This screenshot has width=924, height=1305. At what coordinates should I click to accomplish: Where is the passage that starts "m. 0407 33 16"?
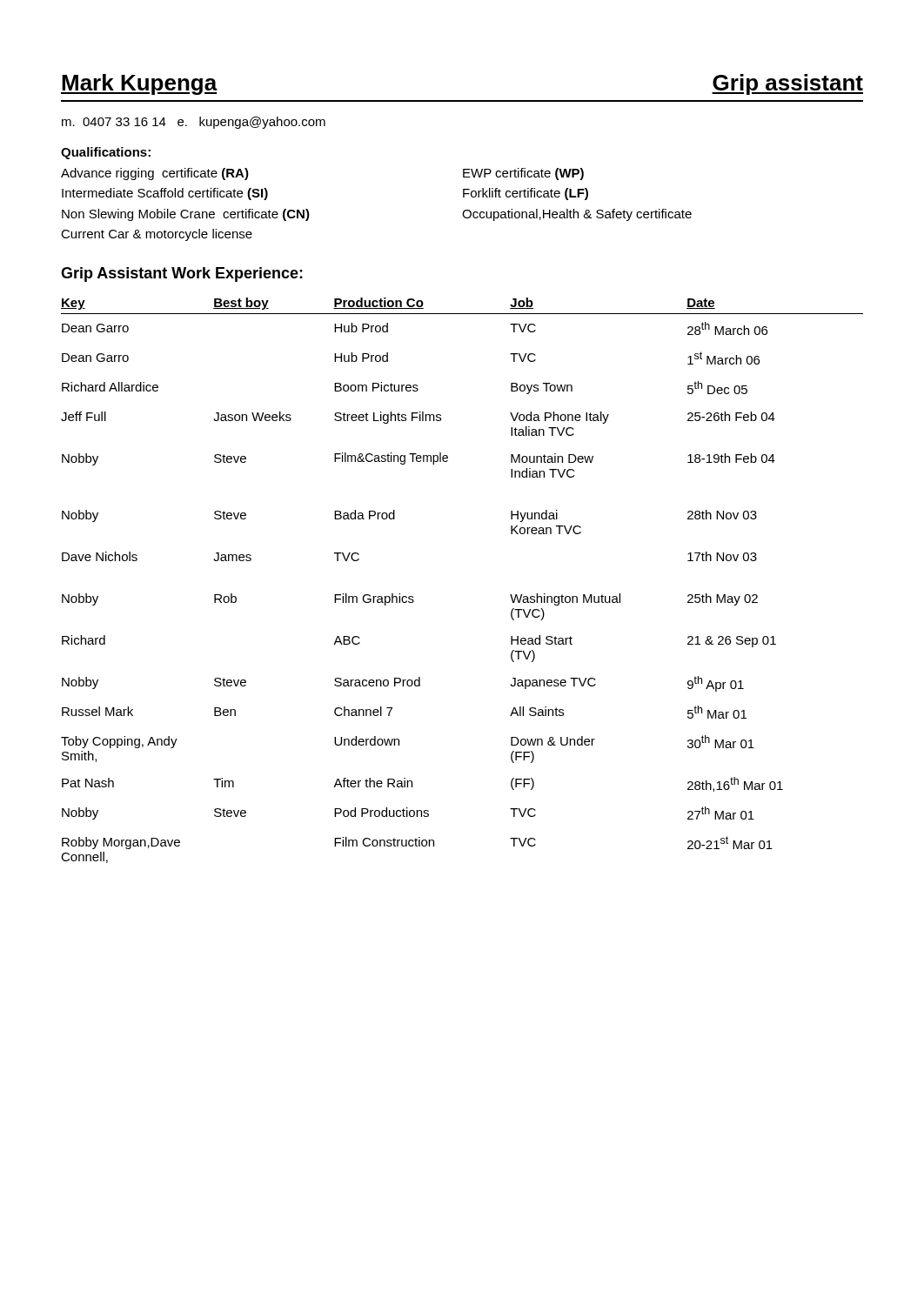point(193,121)
